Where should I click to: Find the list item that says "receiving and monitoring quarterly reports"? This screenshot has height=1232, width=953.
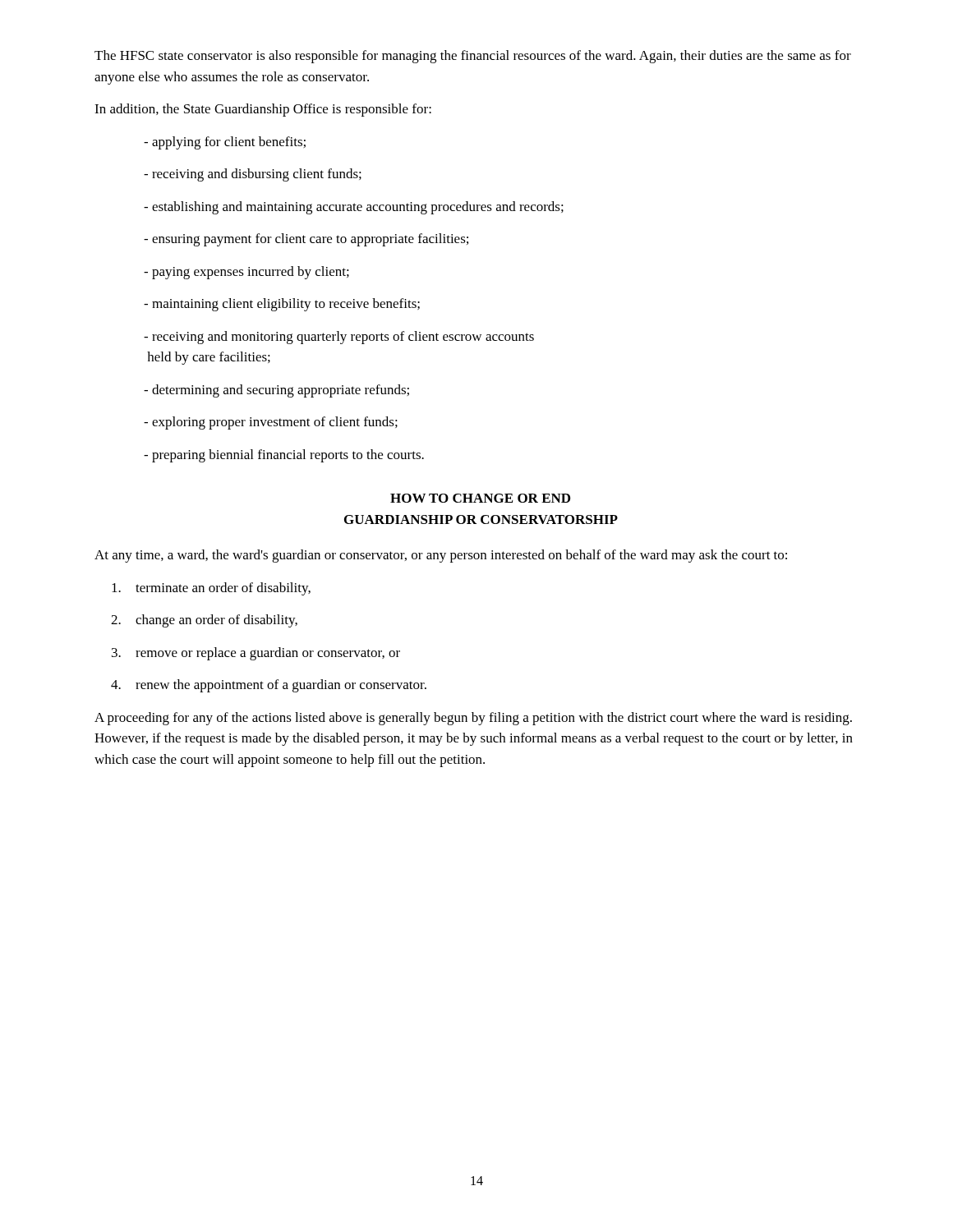coord(339,346)
